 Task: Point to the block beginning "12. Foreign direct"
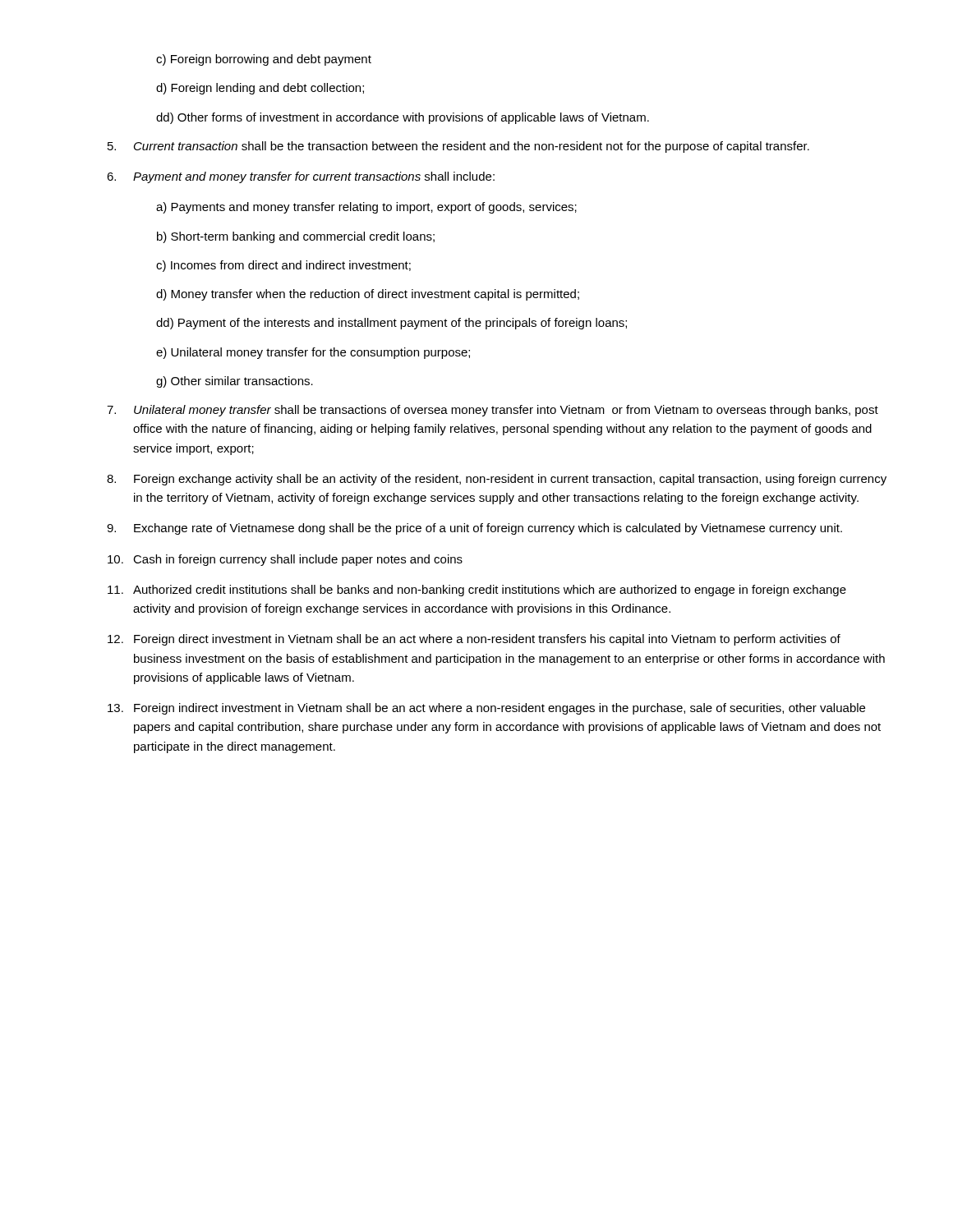pyautogui.click(x=497, y=658)
